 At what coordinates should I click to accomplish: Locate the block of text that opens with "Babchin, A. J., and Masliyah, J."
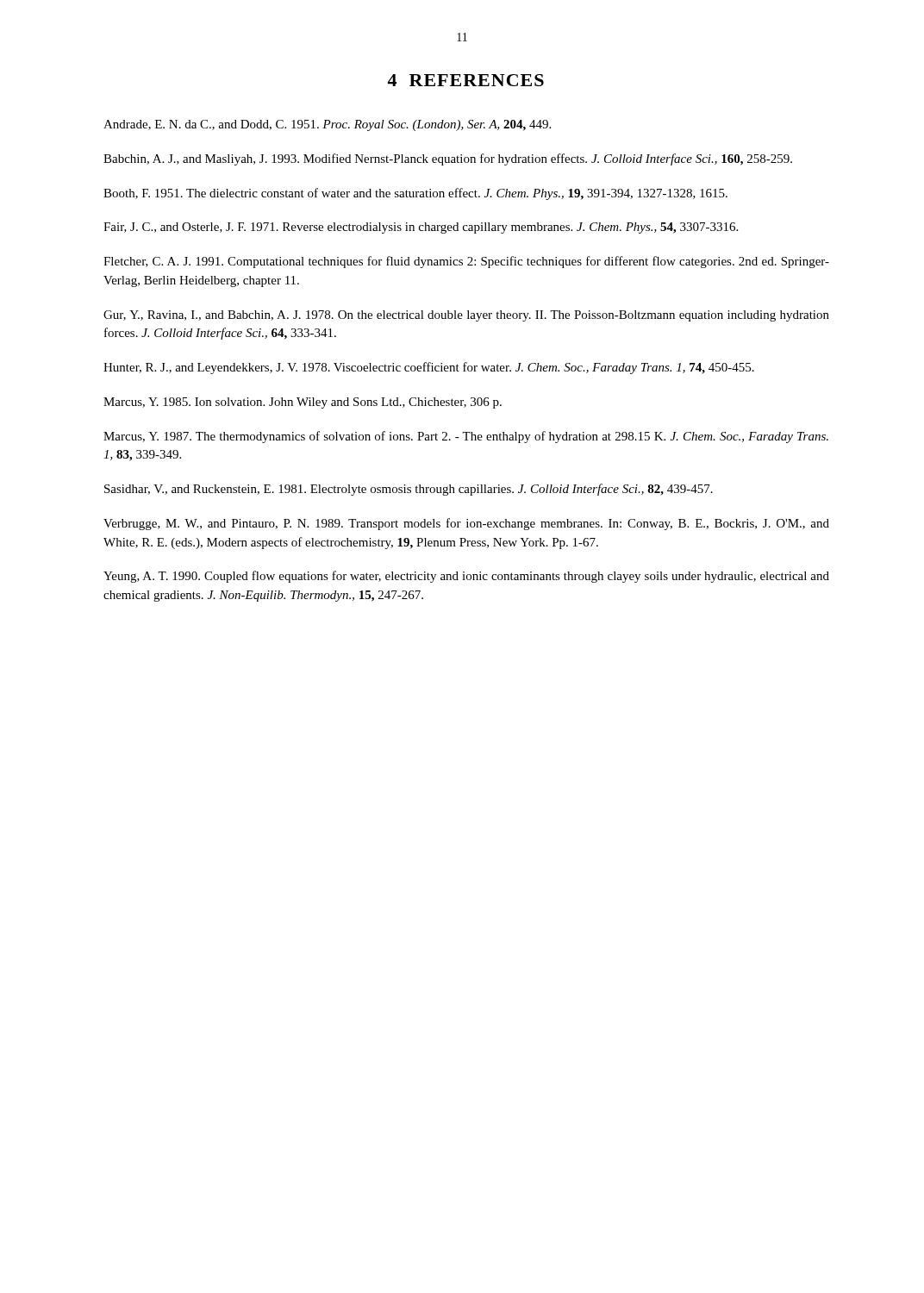point(448,158)
